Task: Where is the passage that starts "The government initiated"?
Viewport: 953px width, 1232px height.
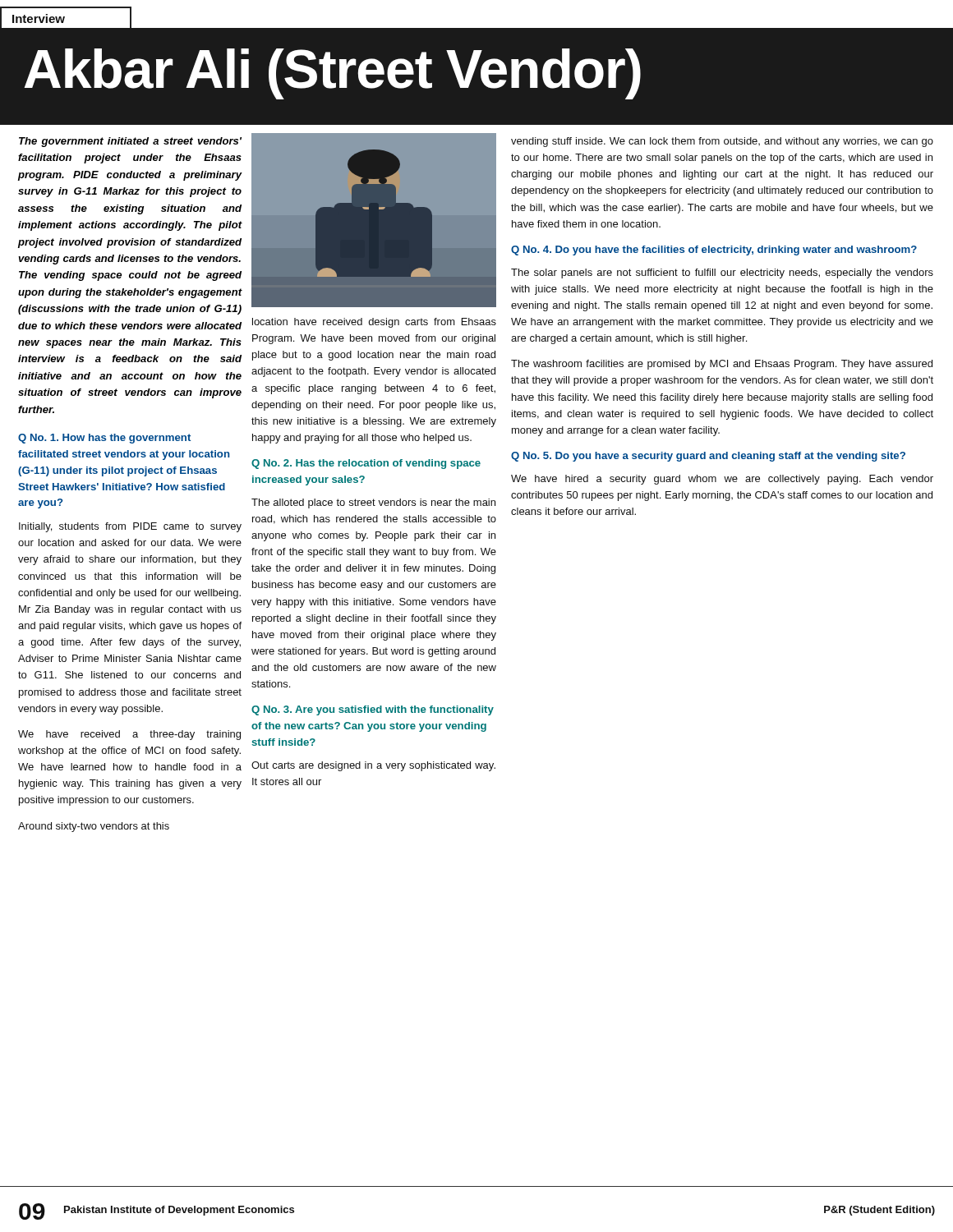Action: 130,275
